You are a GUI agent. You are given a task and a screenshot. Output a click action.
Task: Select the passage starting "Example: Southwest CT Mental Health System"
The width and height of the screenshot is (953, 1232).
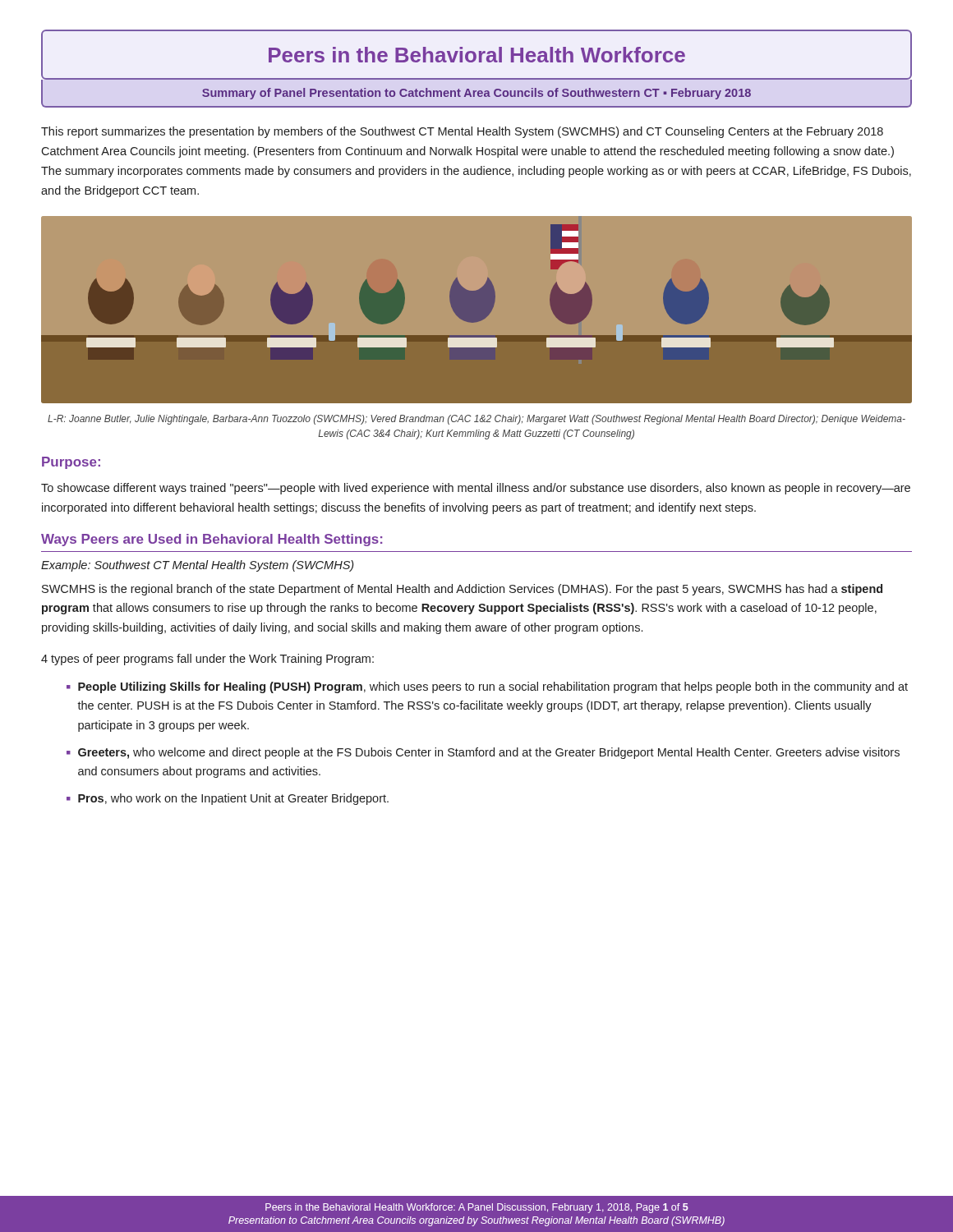tap(198, 565)
